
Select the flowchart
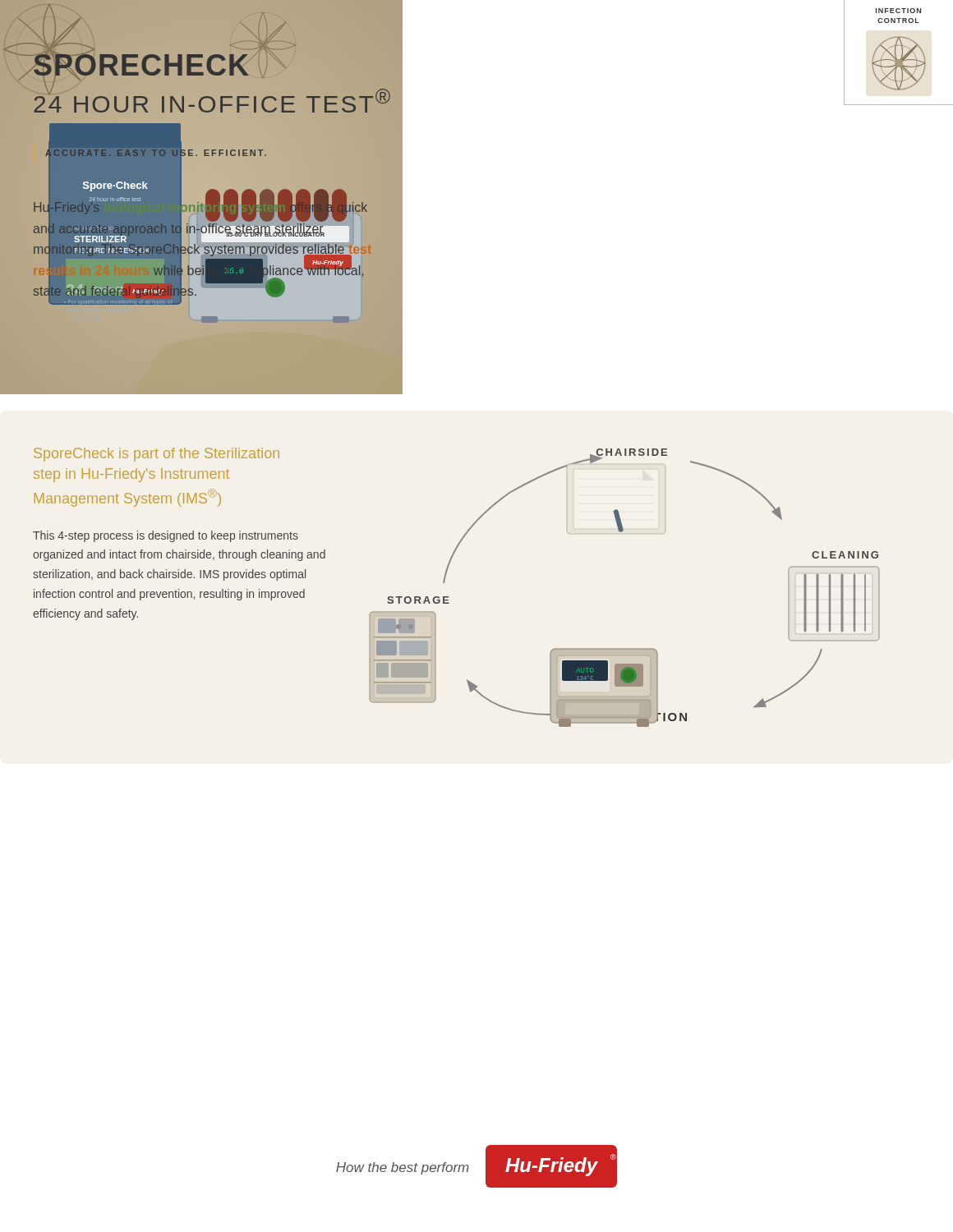point(633,587)
